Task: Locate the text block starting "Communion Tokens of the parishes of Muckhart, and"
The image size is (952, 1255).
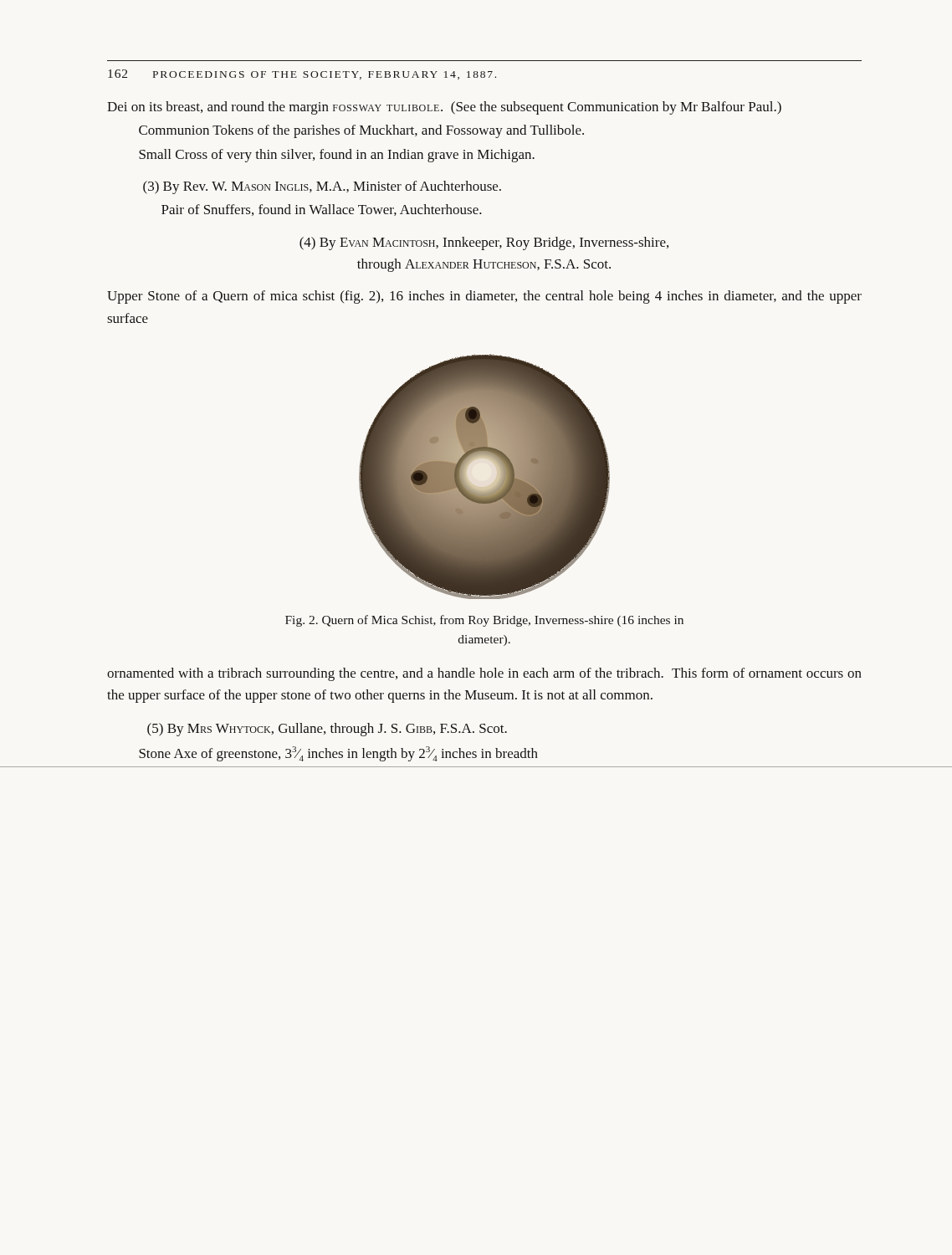Action: [x=363, y=130]
